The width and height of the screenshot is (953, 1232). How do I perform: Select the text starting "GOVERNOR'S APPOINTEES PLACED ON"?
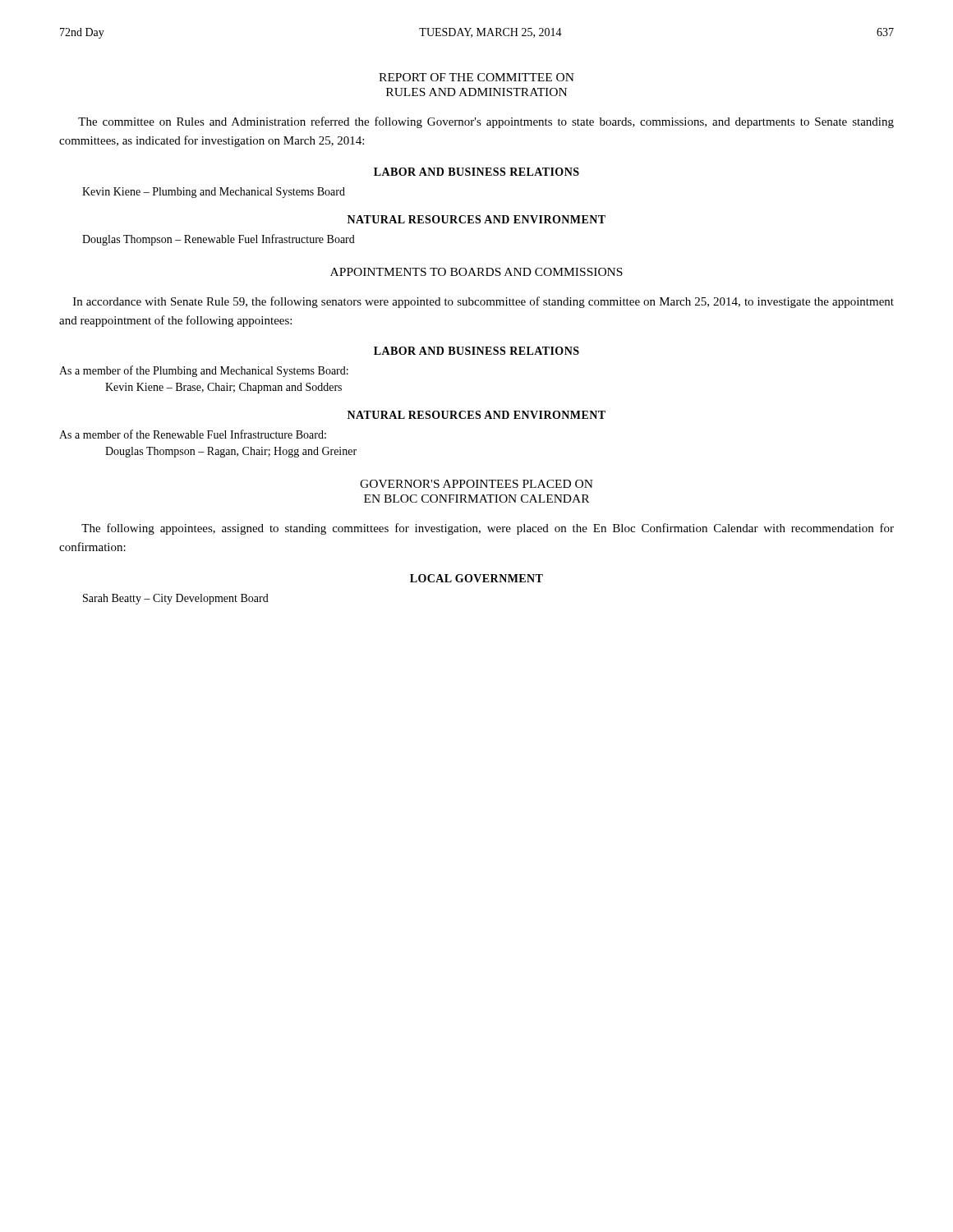click(476, 491)
